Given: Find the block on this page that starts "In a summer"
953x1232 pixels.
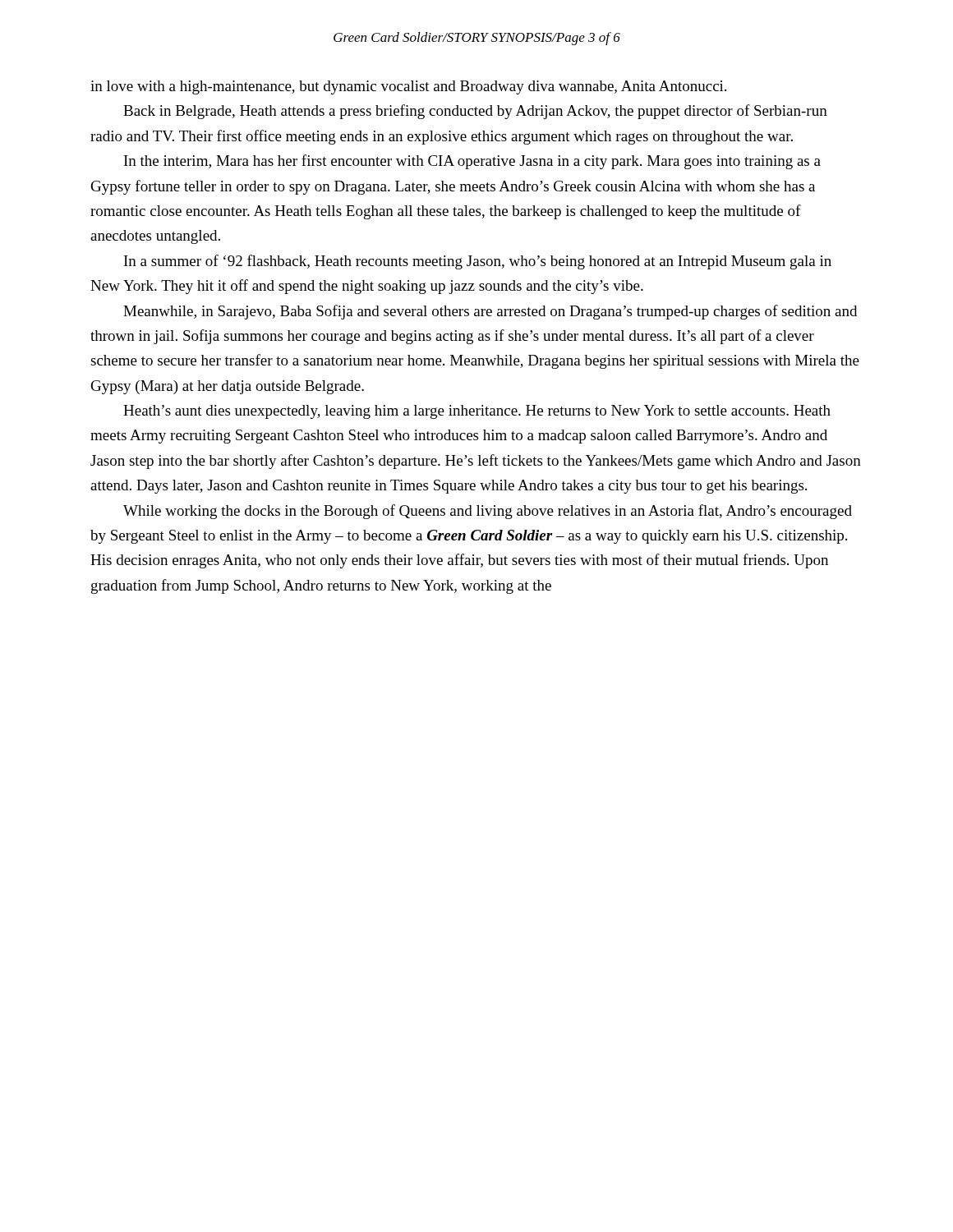Looking at the screenshot, I should point(476,274).
